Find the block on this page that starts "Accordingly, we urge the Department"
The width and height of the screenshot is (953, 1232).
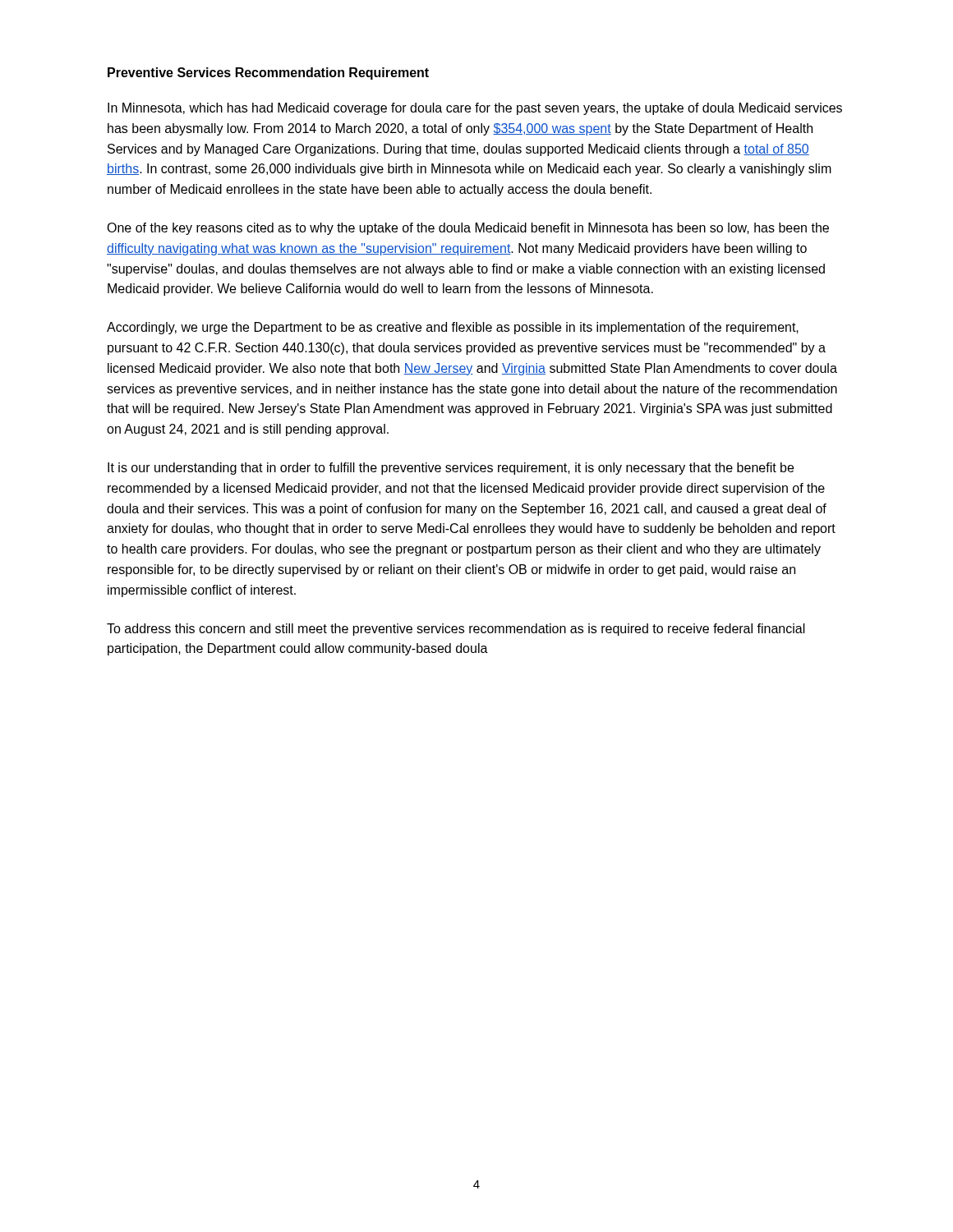(472, 378)
